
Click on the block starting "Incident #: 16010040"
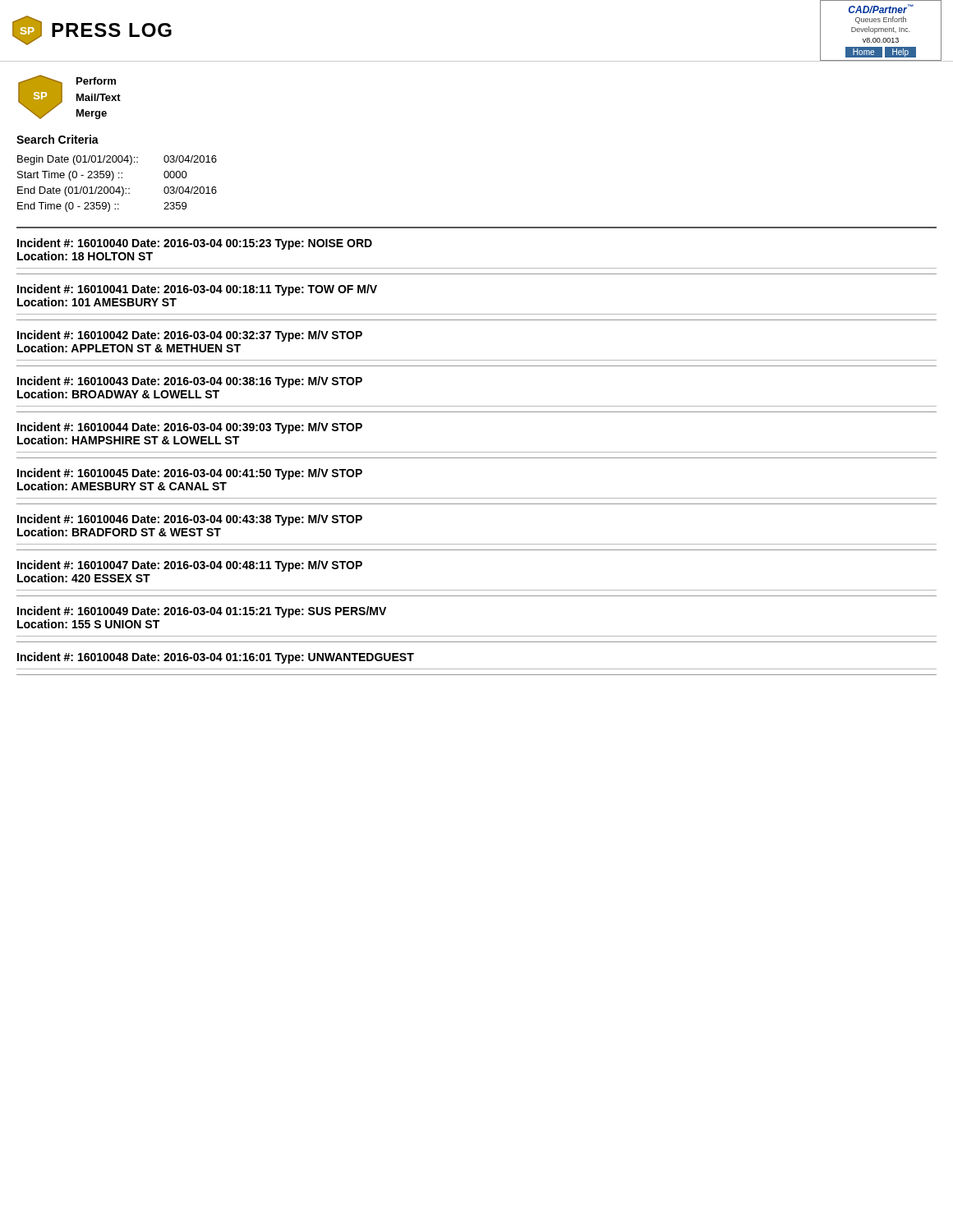pyautogui.click(x=195, y=244)
